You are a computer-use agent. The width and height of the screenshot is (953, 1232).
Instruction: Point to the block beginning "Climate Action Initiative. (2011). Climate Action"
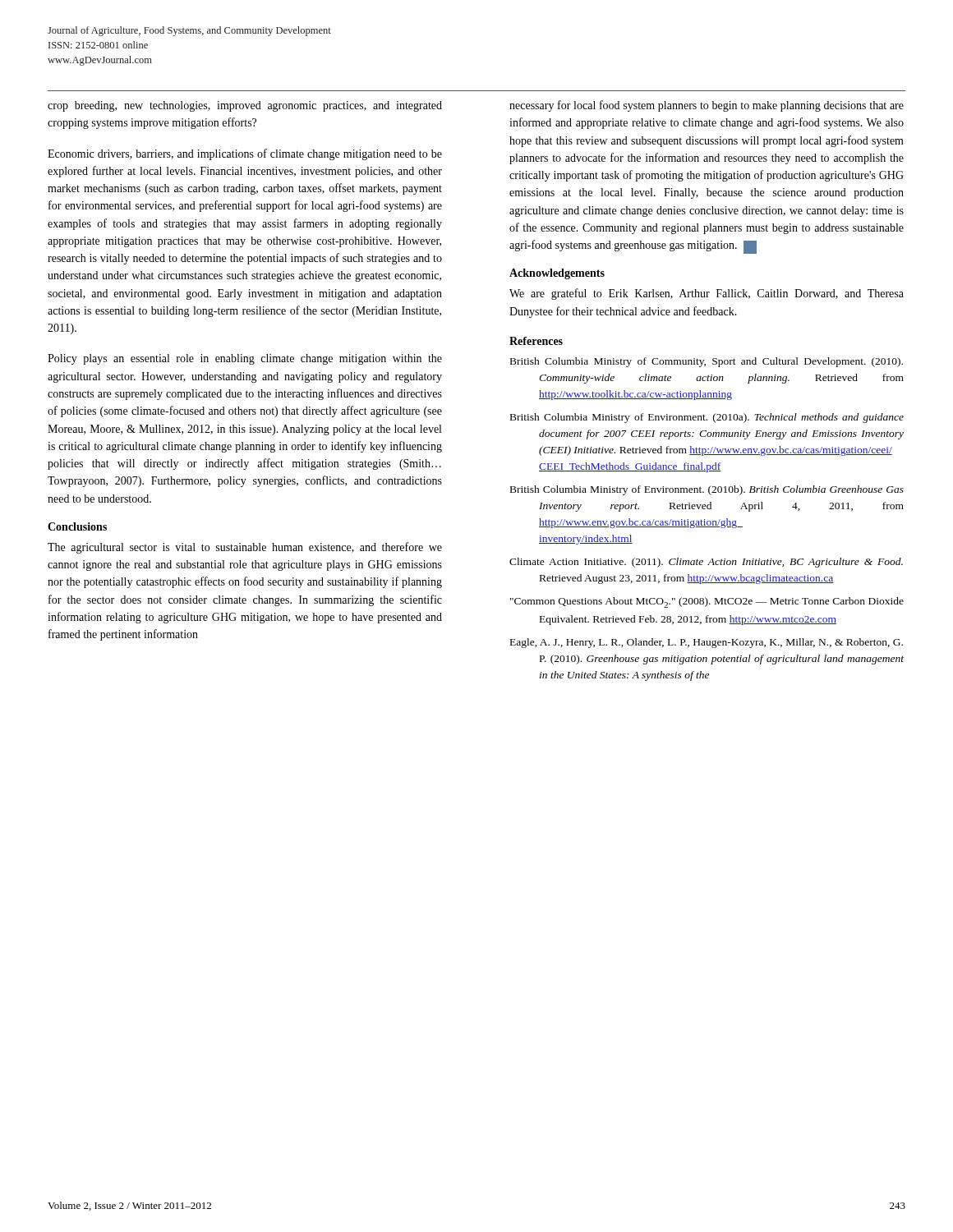(707, 569)
